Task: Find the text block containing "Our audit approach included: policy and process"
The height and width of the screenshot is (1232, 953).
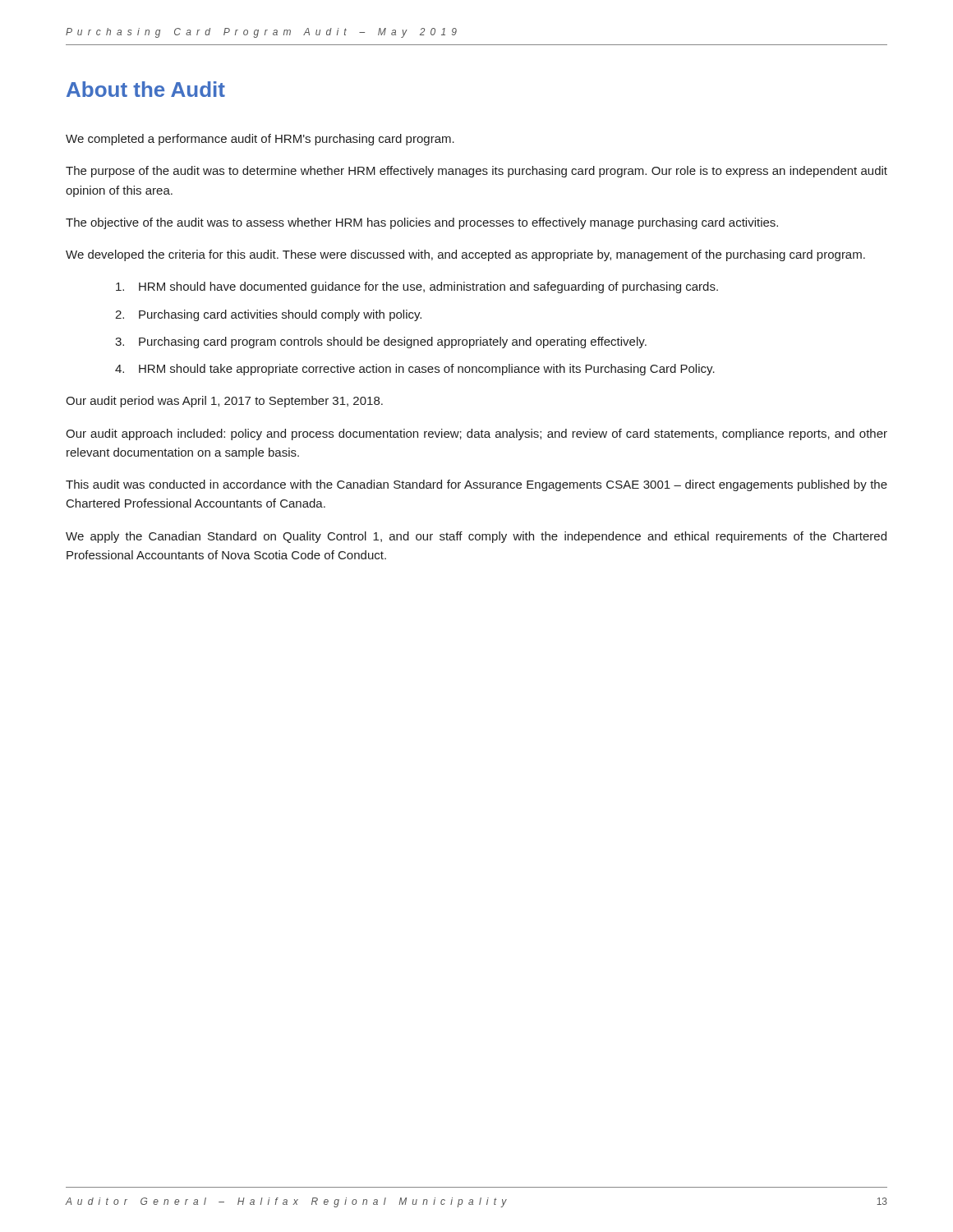Action: pyautogui.click(x=476, y=442)
